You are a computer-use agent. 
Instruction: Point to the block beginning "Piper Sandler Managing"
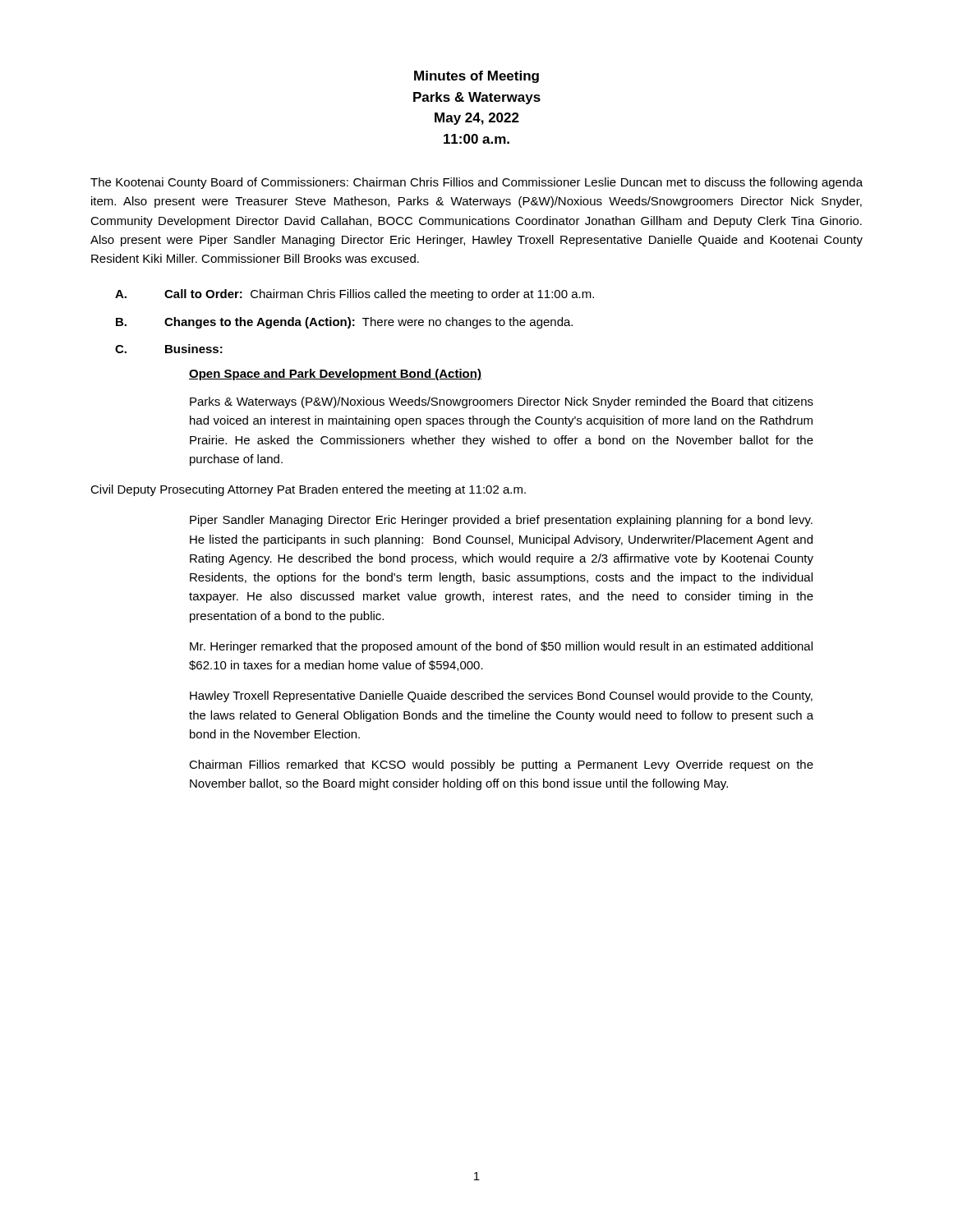tap(501, 567)
